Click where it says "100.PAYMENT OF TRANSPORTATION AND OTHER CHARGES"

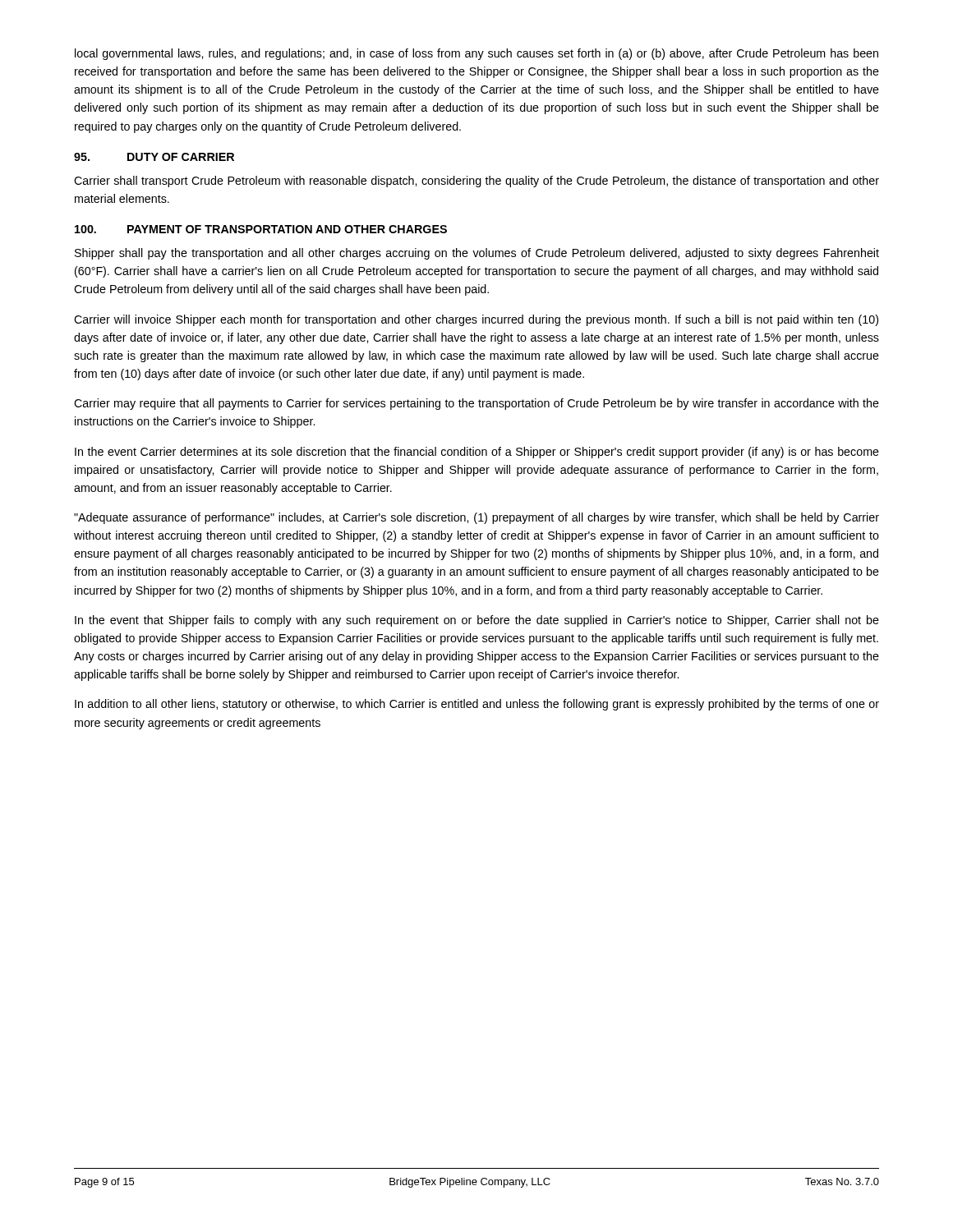pyautogui.click(x=261, y=229)
